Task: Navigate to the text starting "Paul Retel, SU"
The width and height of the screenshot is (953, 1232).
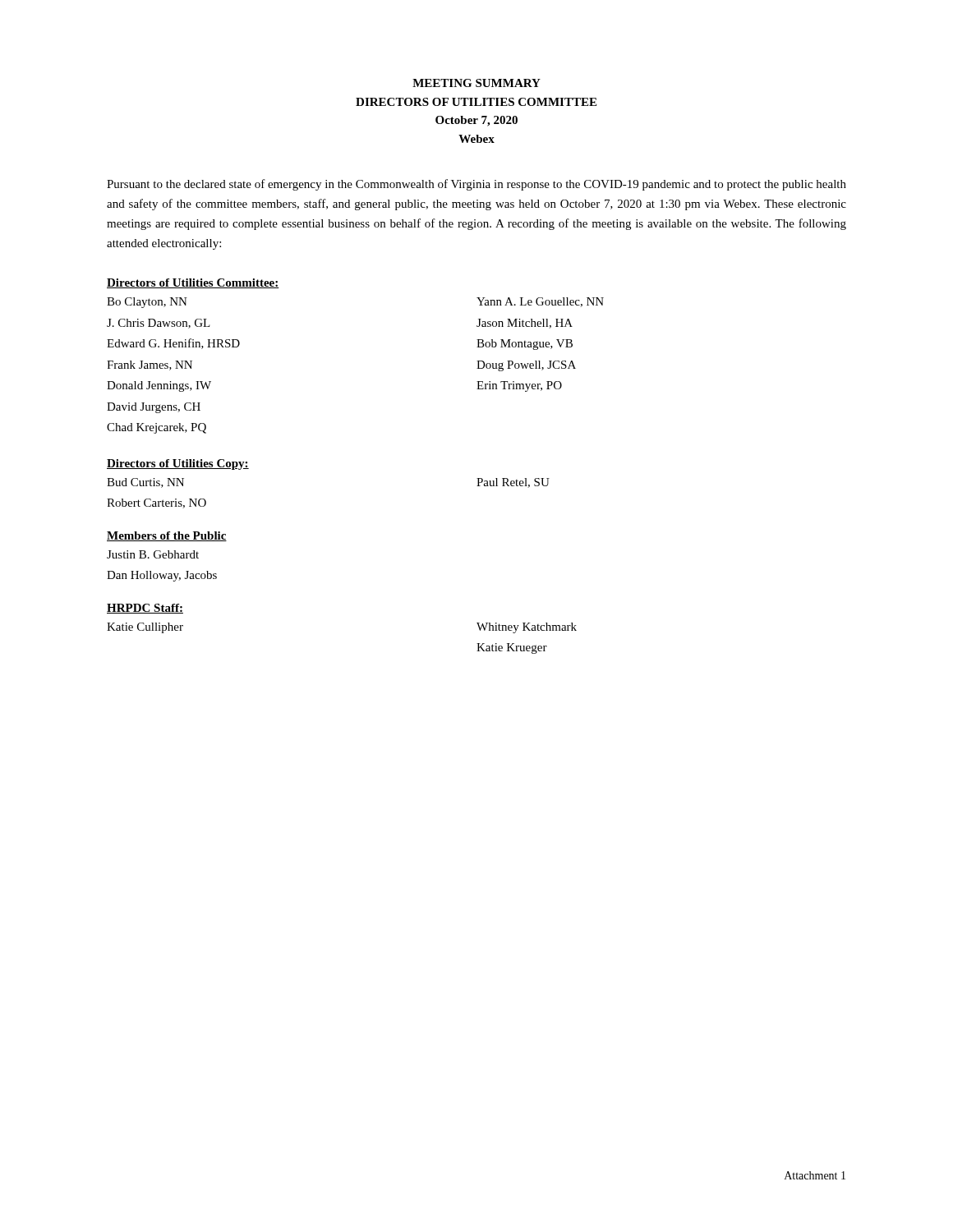Action: [513, 482]
